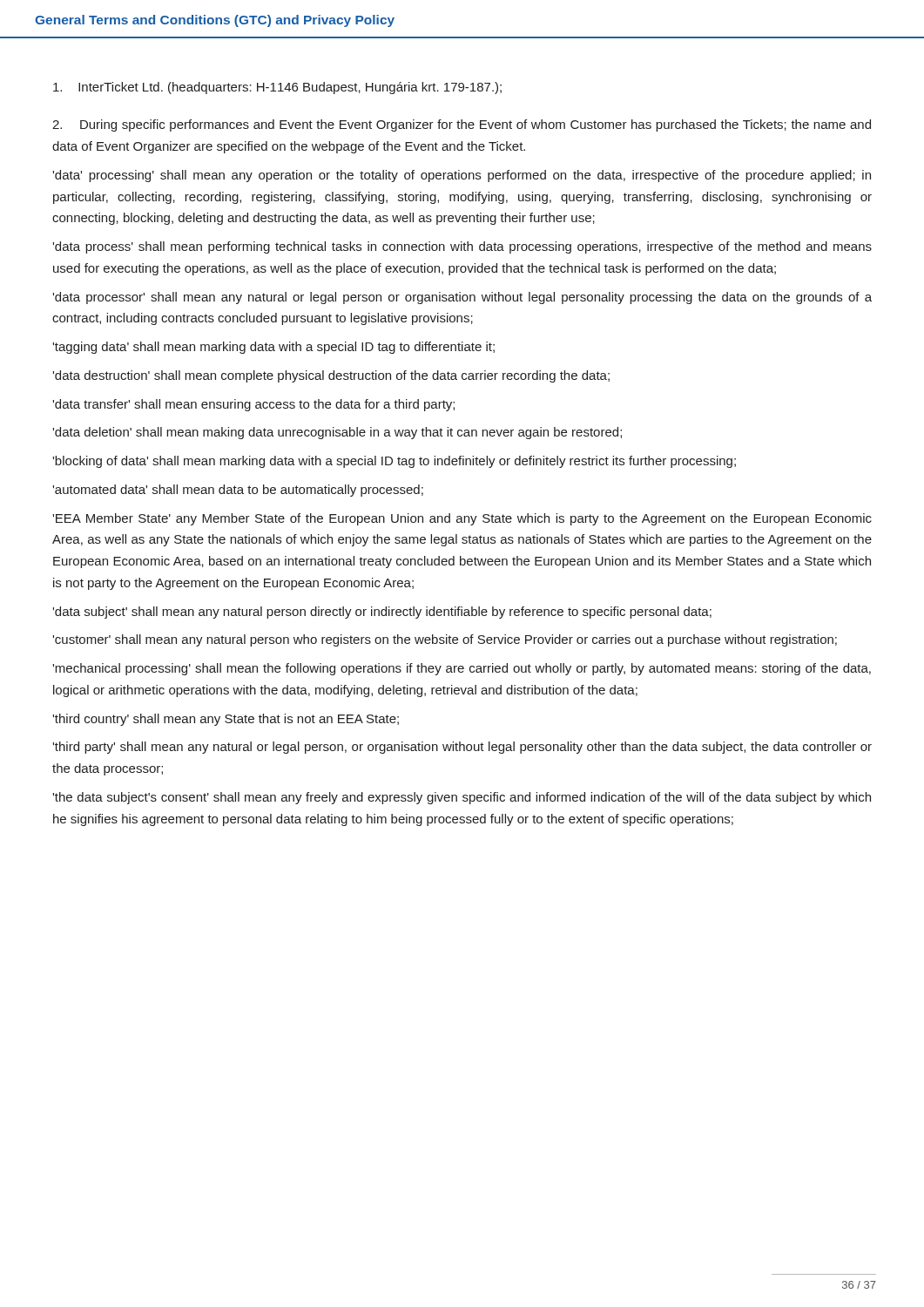The image size is (924, 1307).
Task: Locate the text block starting "2. During specific"
Action: click(462, 135)
